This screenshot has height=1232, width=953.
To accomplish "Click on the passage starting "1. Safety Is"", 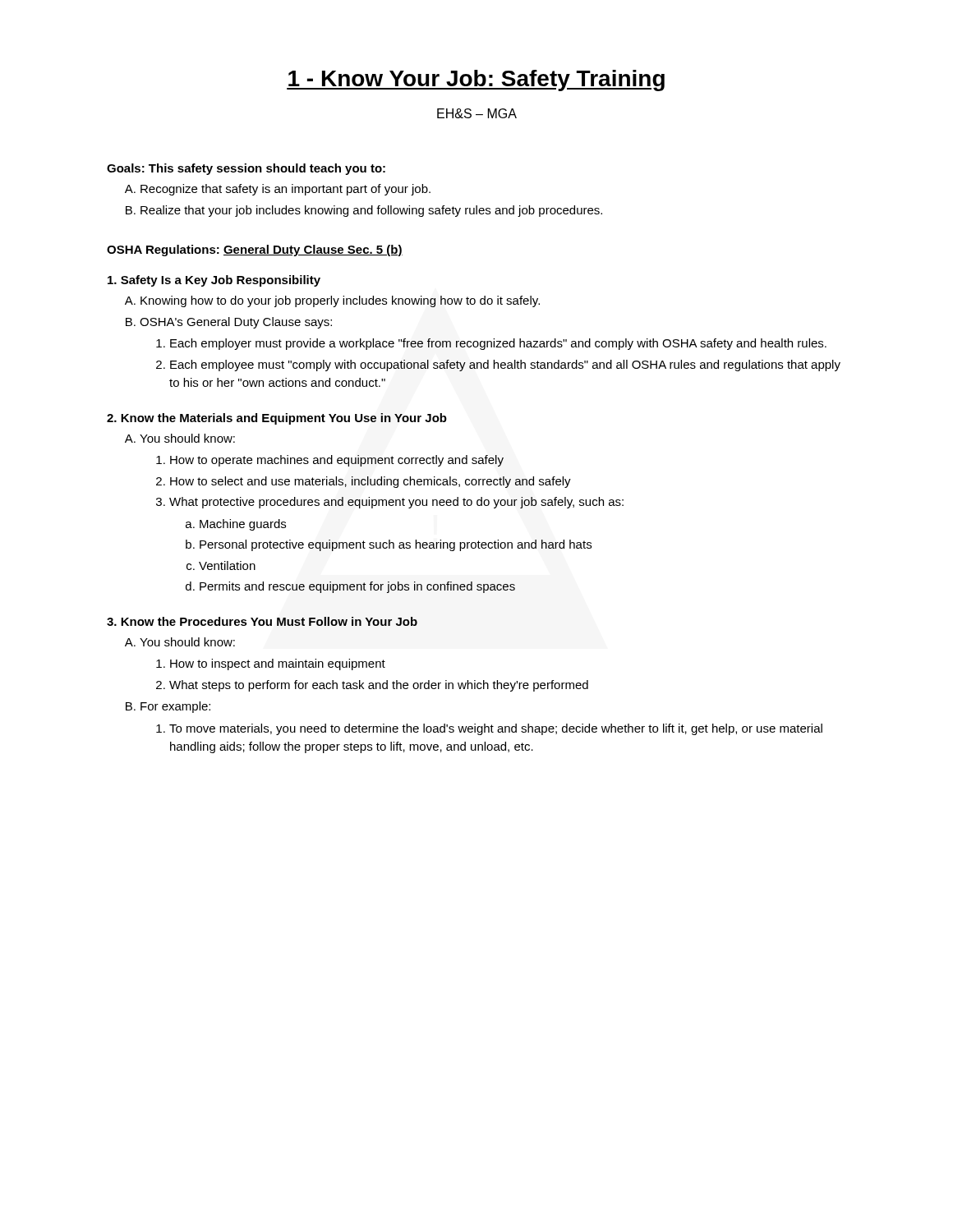I will [214, 280].
